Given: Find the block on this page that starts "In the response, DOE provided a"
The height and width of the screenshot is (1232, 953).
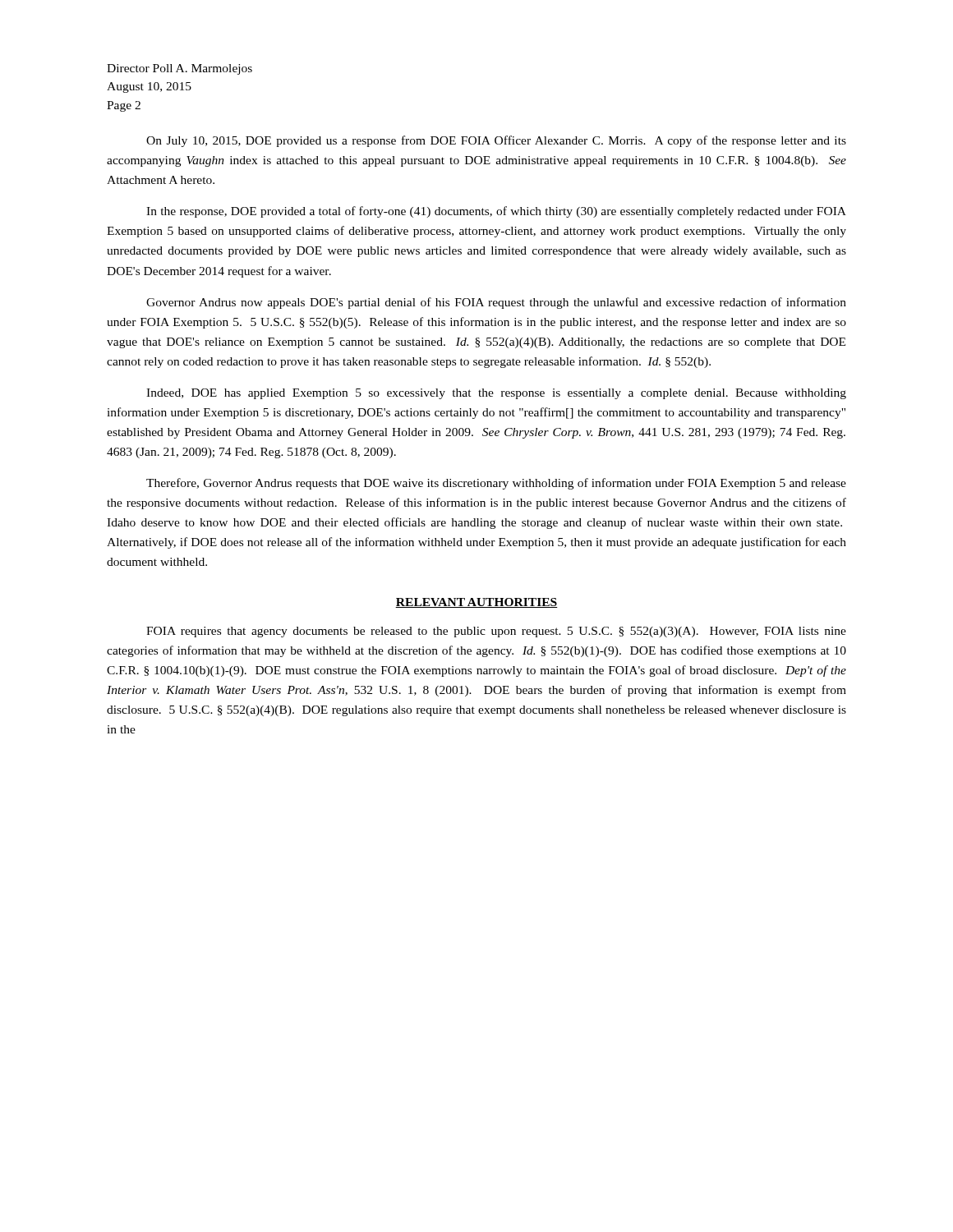Looking at the screenshot, I should (476, 241).
